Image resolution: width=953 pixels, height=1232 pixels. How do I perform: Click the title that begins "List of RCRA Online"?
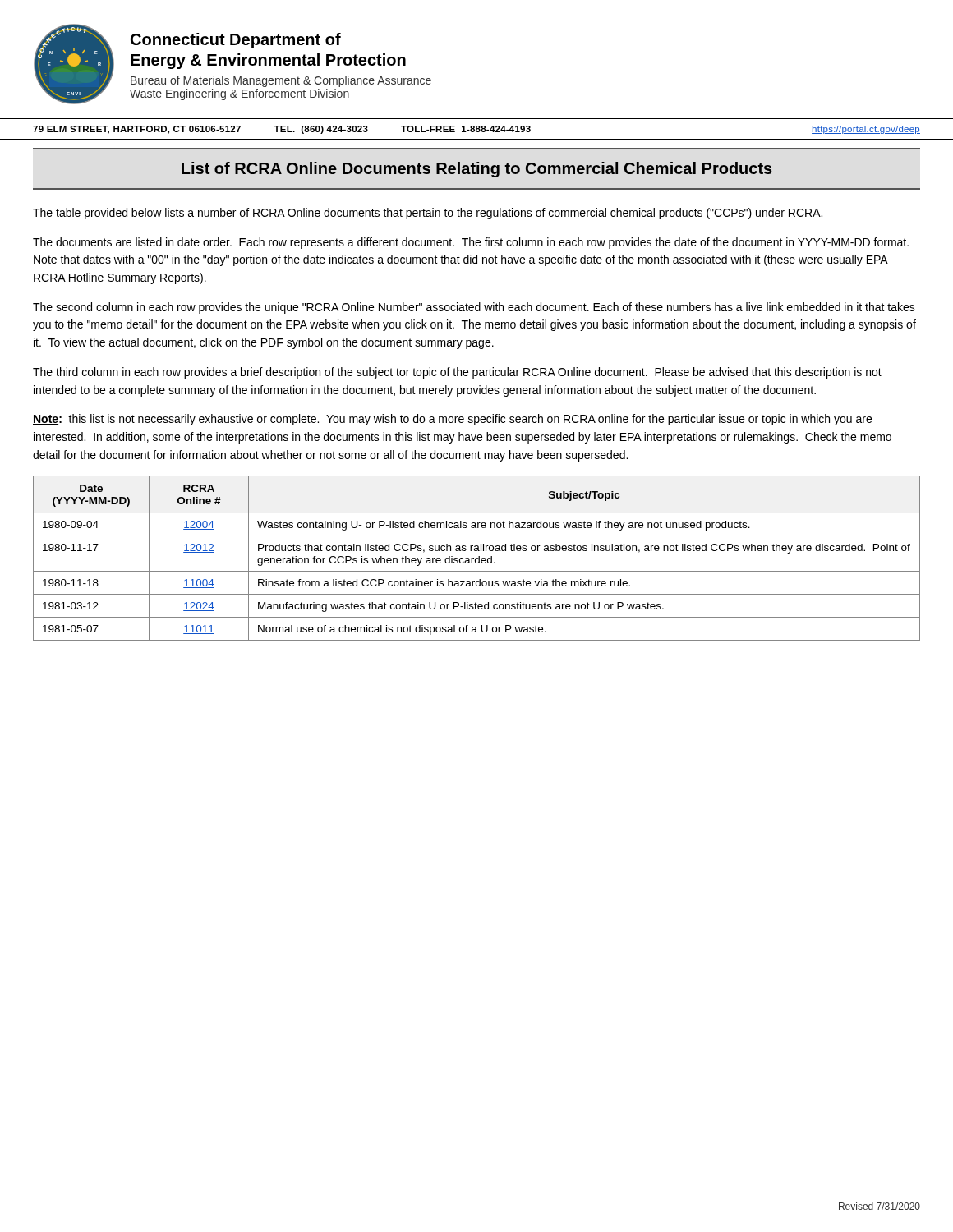point(476,169)
